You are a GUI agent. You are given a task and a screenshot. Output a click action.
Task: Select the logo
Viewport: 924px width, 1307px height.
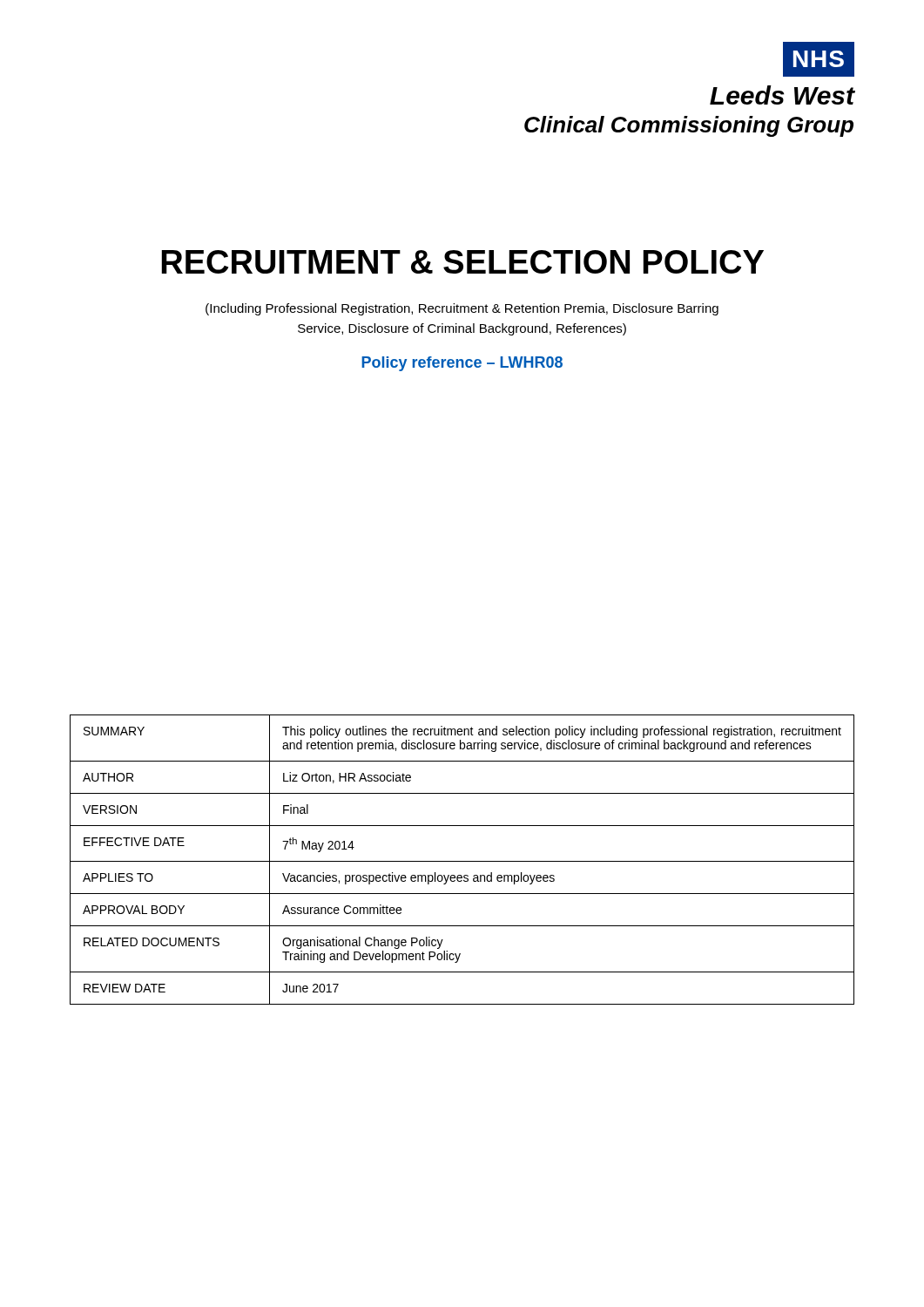(689, 90)
